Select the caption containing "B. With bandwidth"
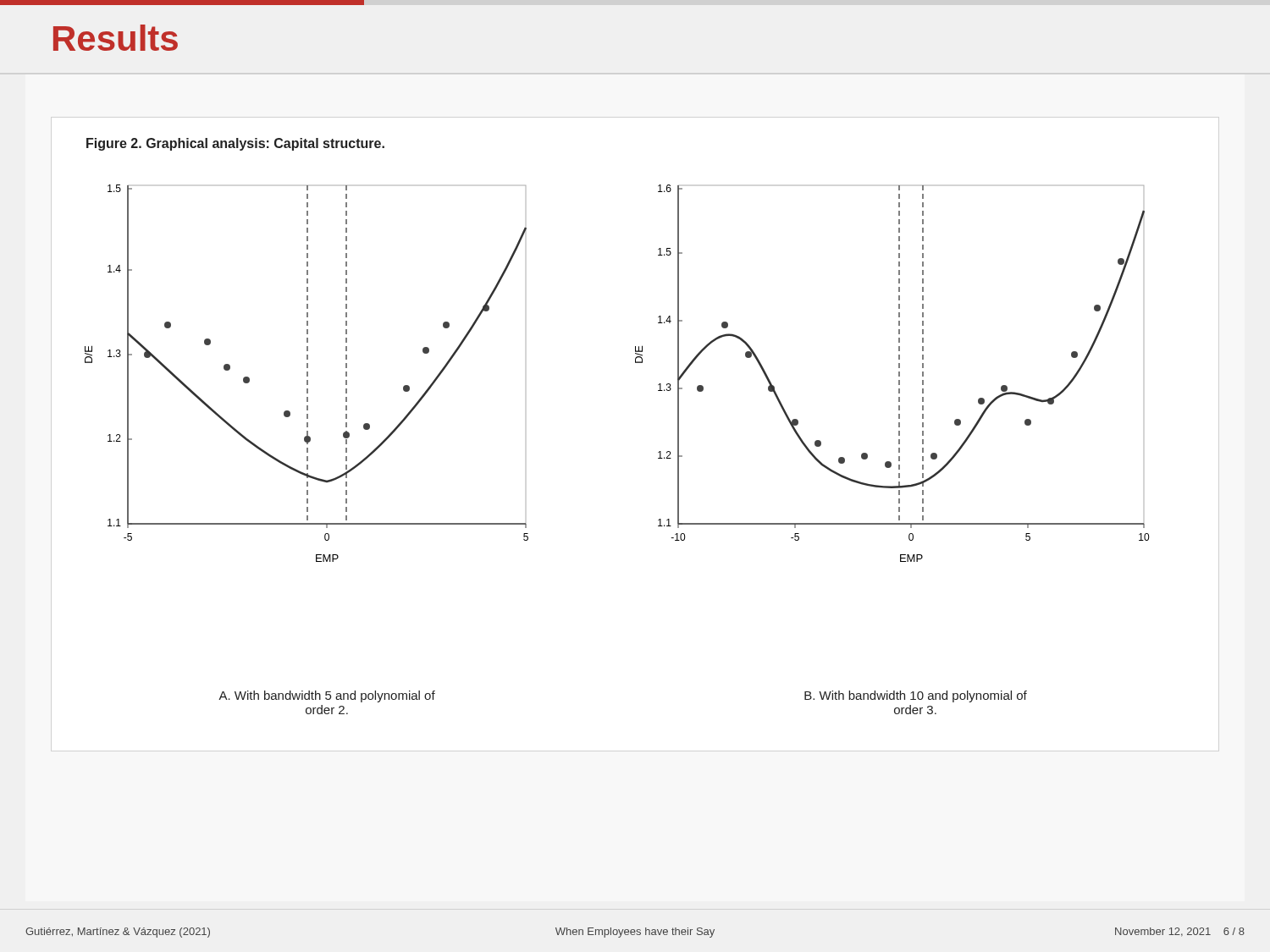Viewport: 1270px width, 952px height. pyautogui.click(x=915, y=702)
